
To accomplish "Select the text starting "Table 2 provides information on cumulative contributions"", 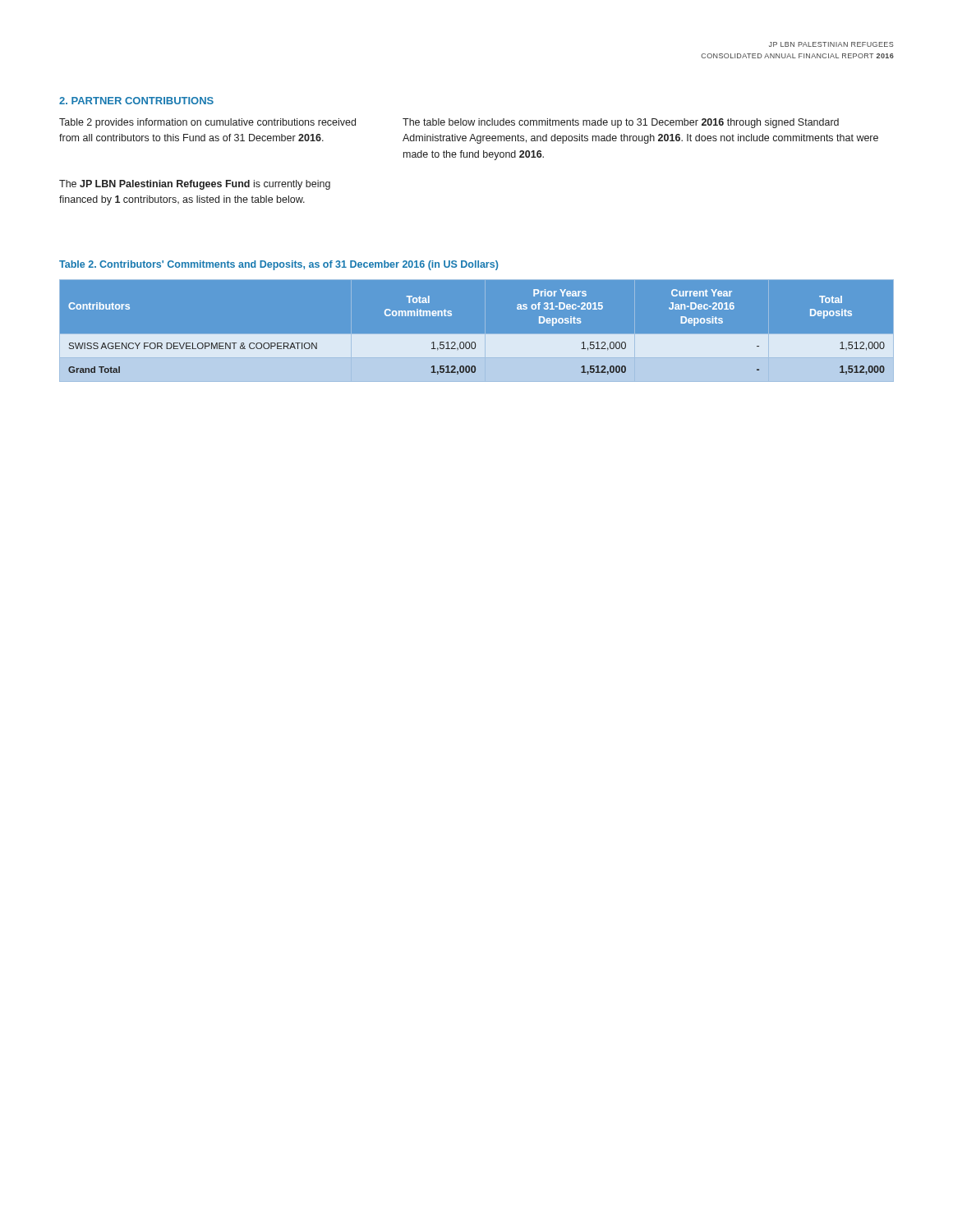I will [x=208, y=130].
